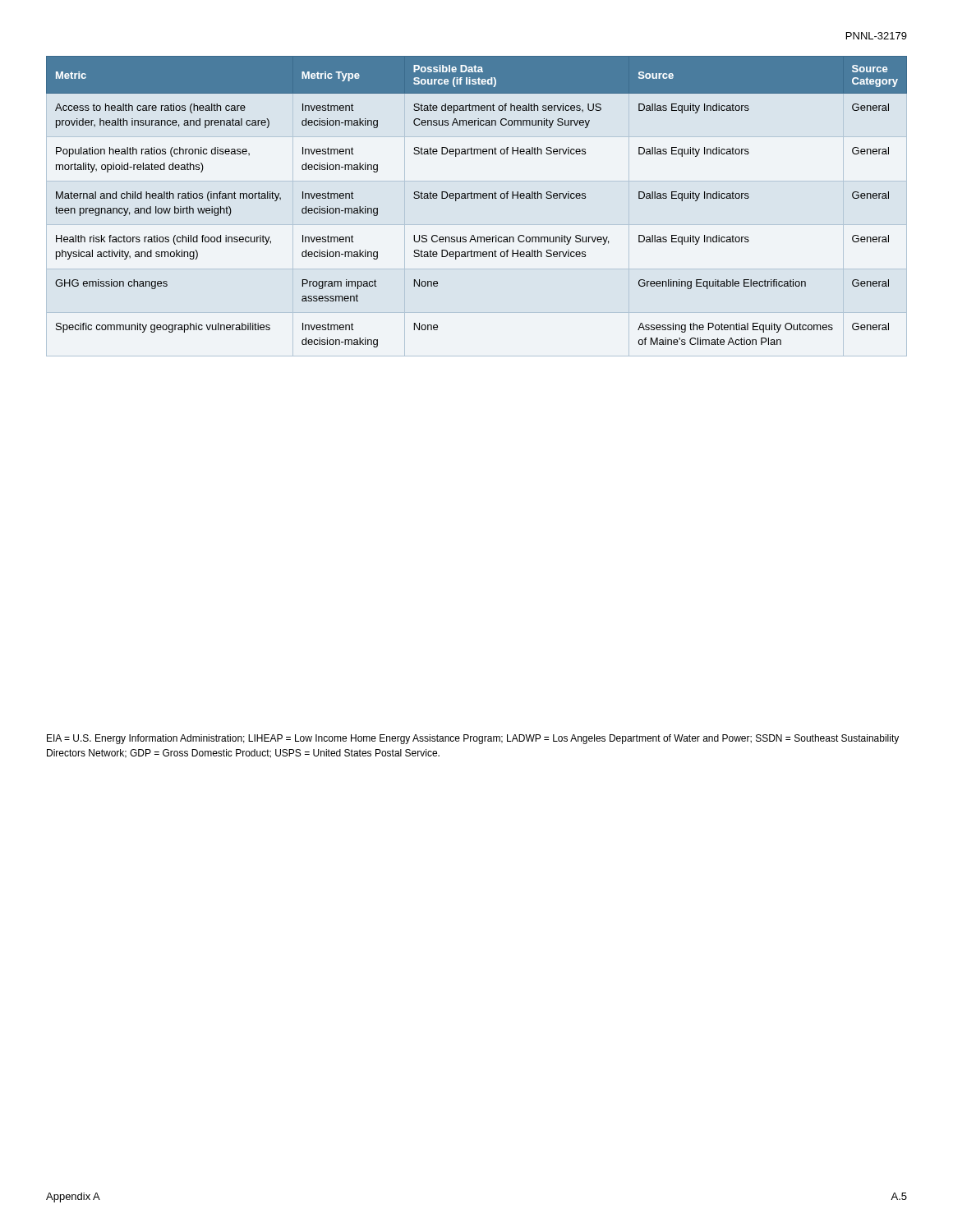Locate the footnote that says "EIA = U.S. Energy Information"
953x1232 pixels.
tap(473, 746)
